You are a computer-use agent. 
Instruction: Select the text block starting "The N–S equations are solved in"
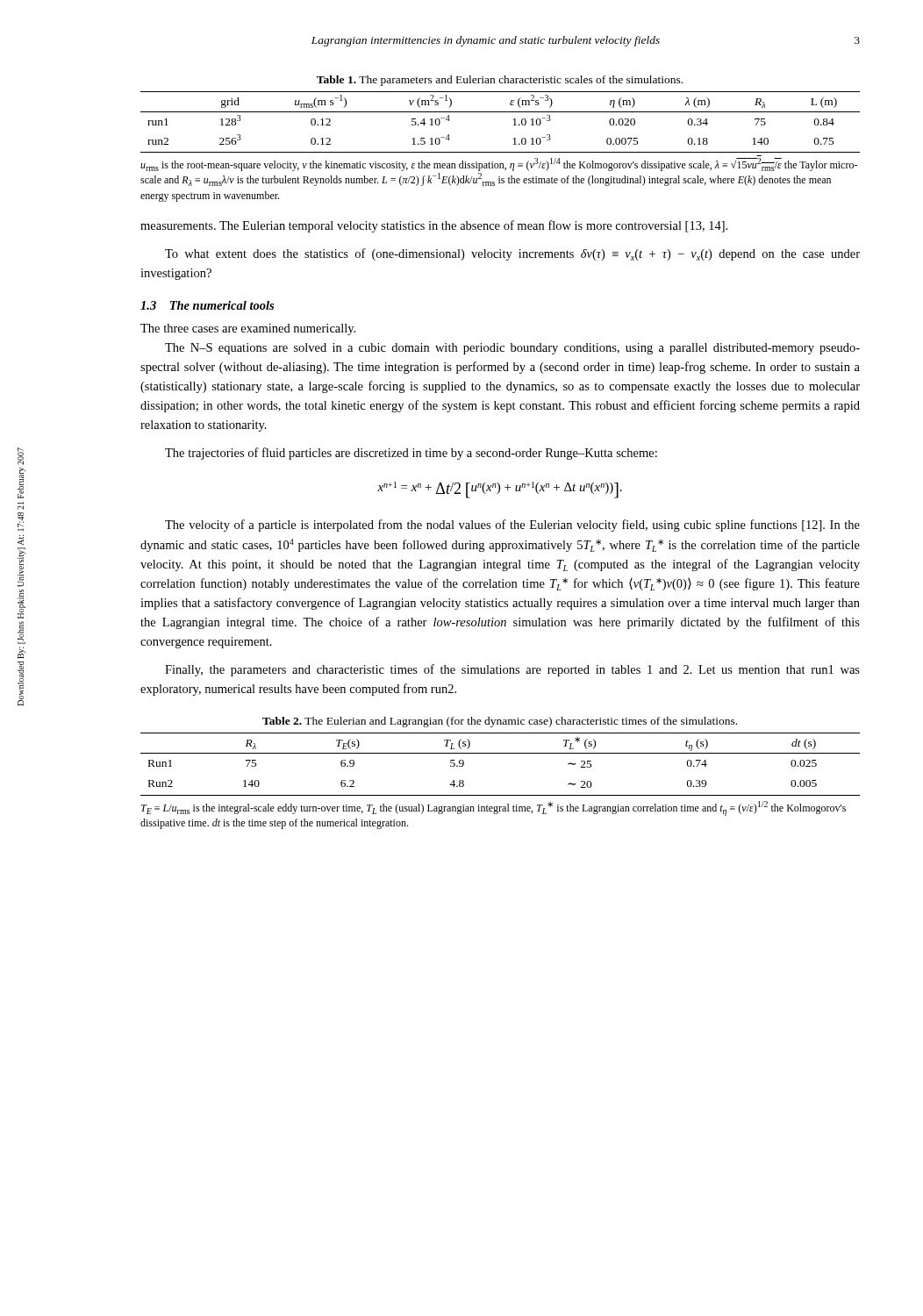click(500, 386)
